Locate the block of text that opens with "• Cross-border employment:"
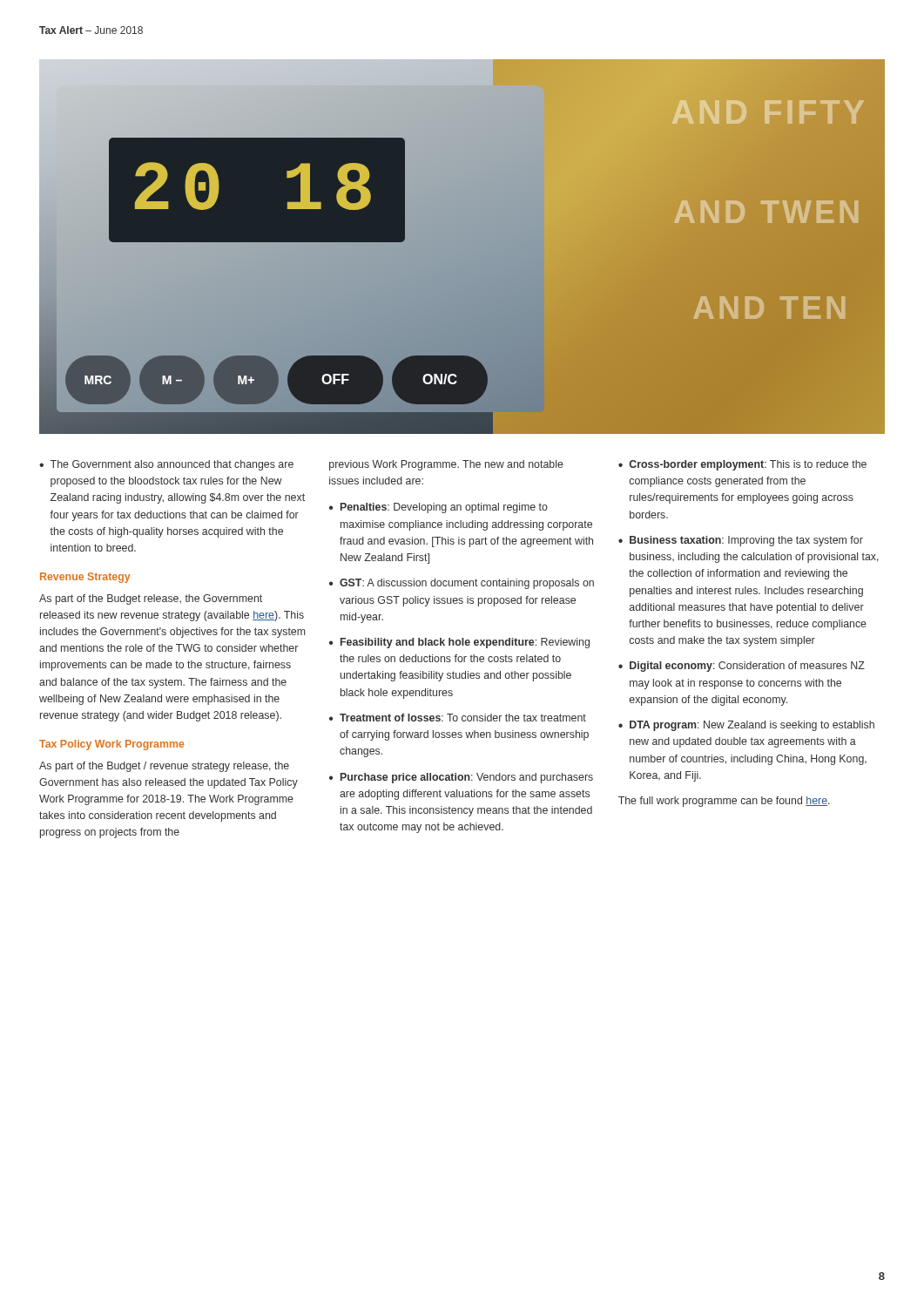The height and width of the screenshot is (1307, 924). (751, 490)
